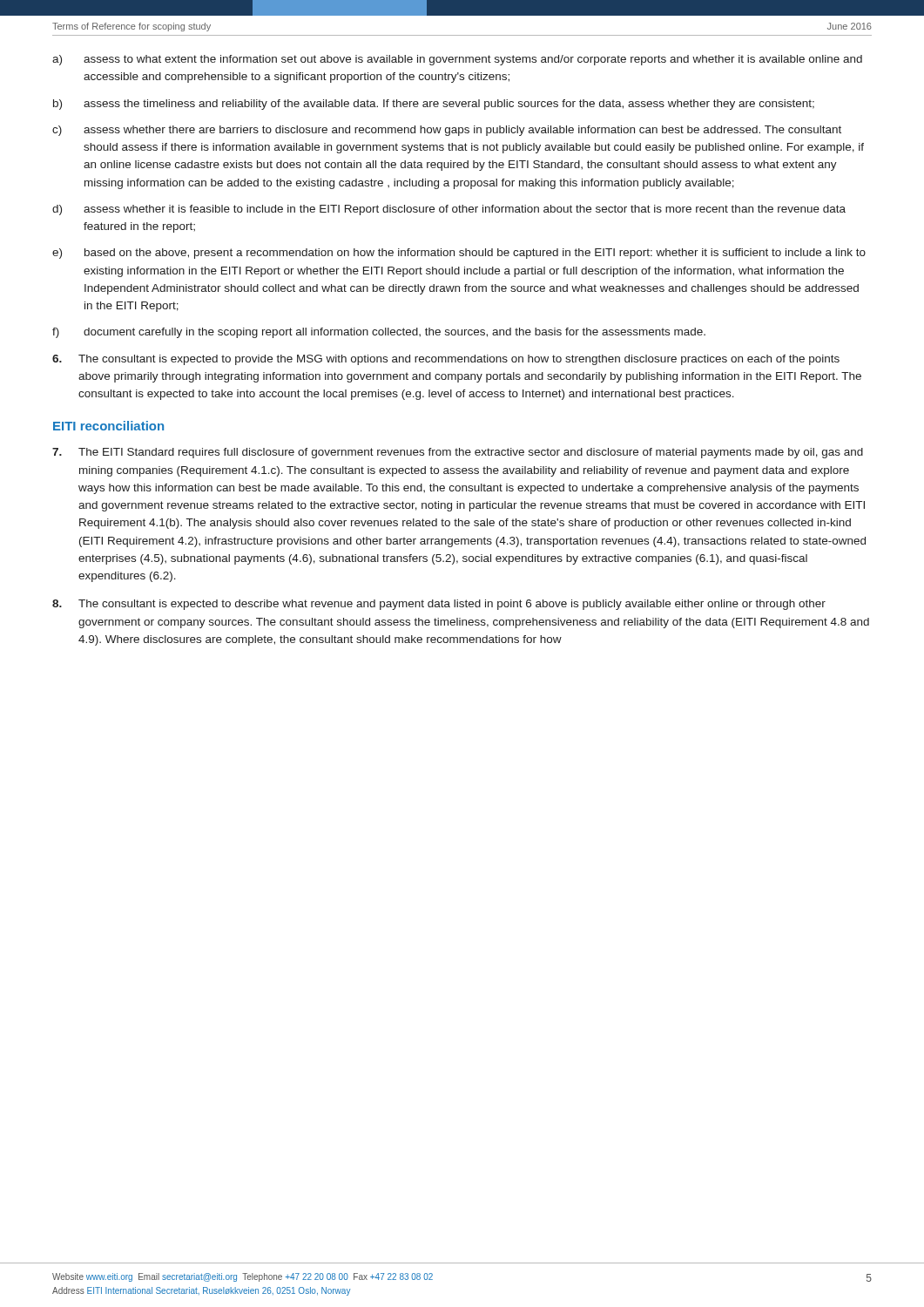Find the block on this page that starts "7. The EITI Standard requires full disclosure of"
Image resolution: width=924 pixels, height=1307 pixels.
(x=462, y=514)
